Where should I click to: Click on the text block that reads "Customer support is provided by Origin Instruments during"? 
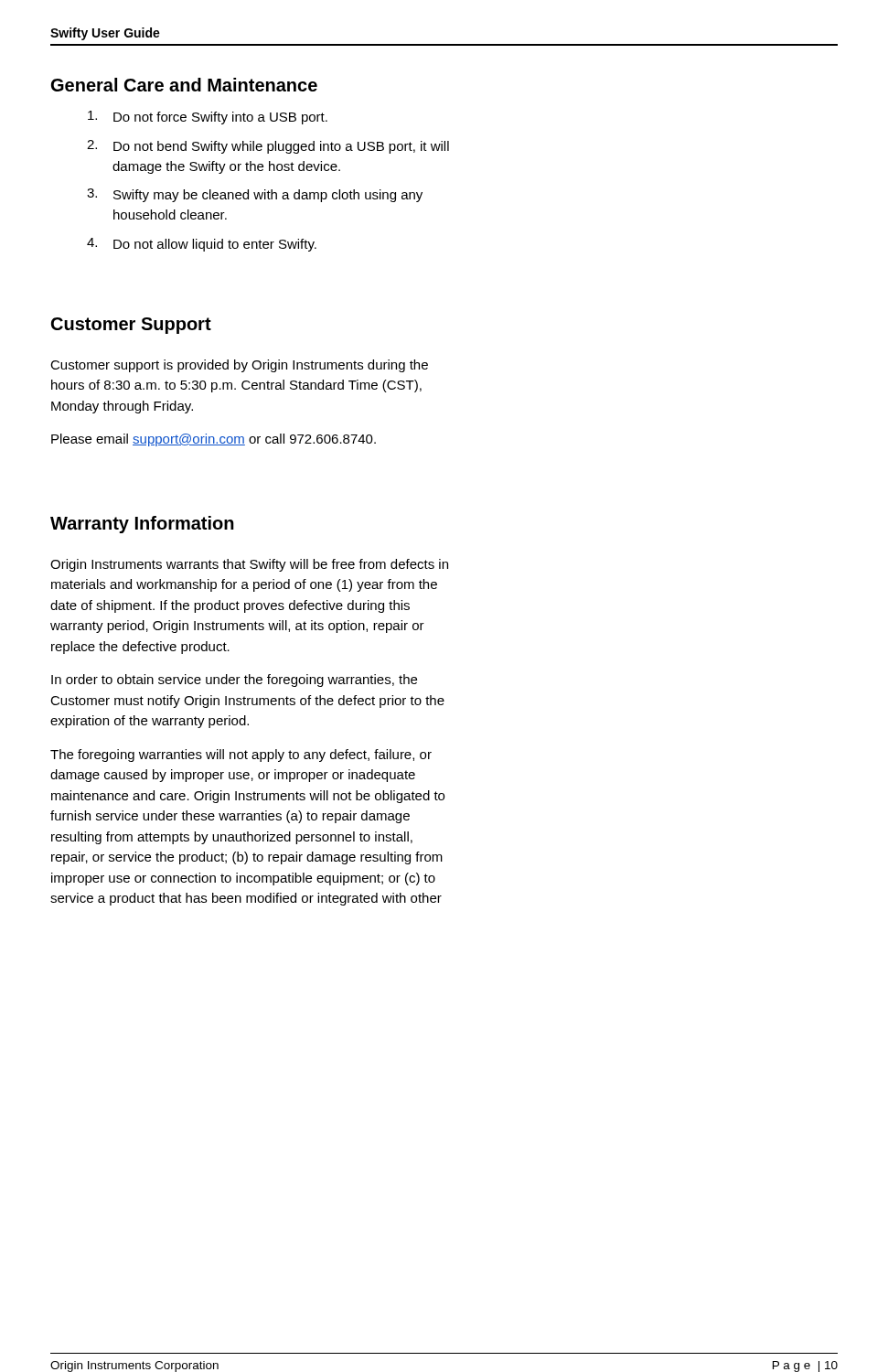[239, 385]
